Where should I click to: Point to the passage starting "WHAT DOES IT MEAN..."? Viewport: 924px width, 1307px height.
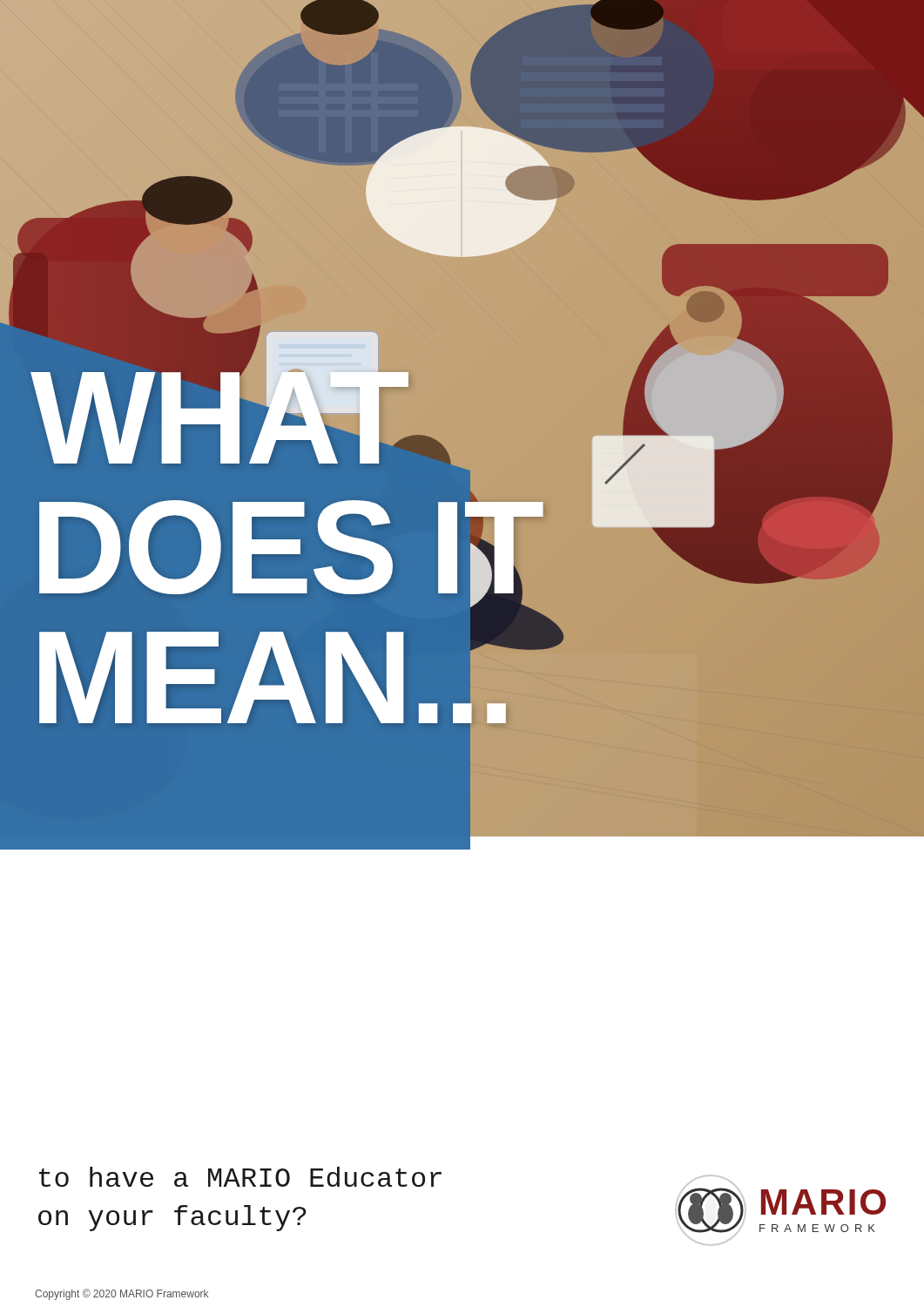pos(286,548)
